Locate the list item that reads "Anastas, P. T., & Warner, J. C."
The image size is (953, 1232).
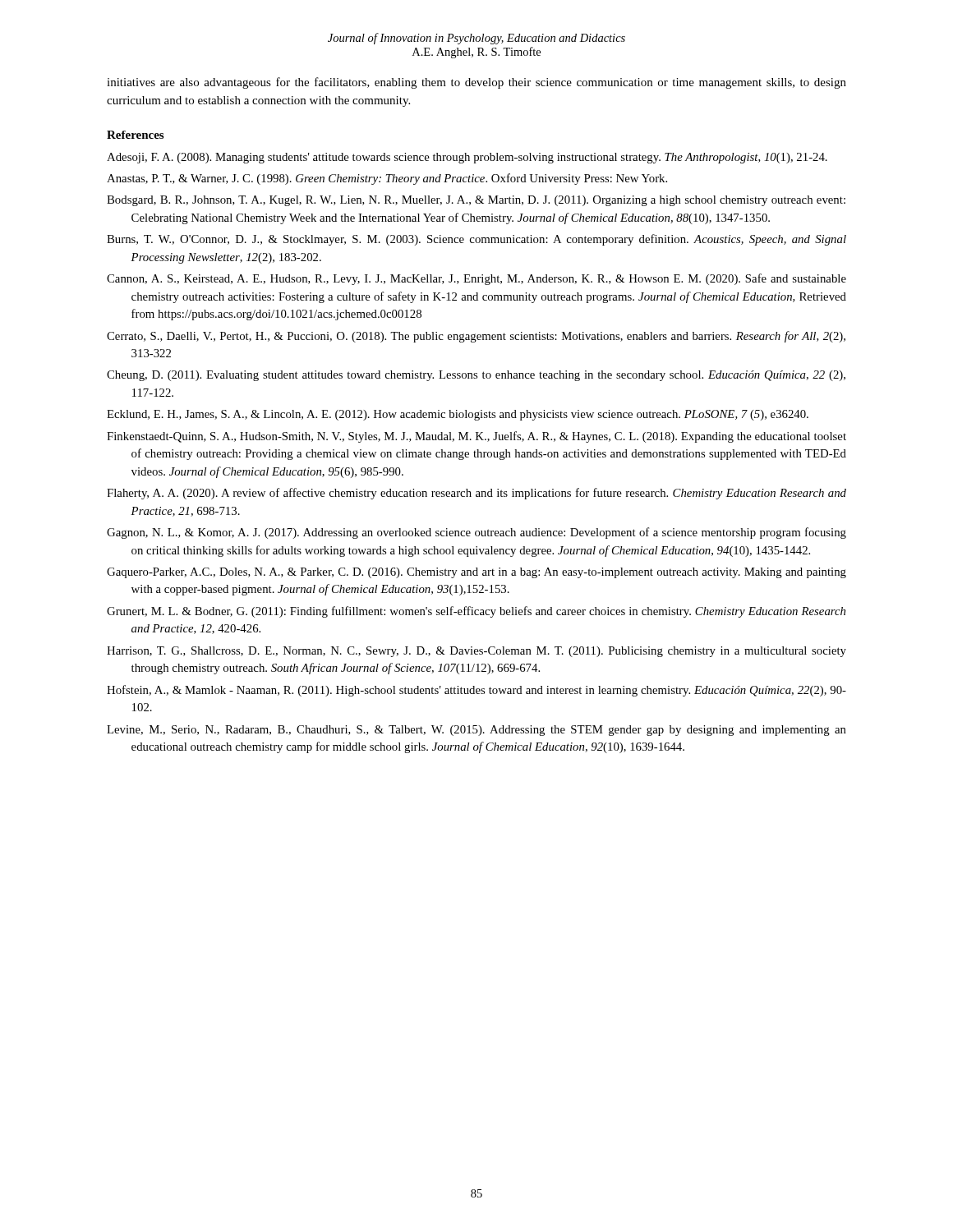387,178
